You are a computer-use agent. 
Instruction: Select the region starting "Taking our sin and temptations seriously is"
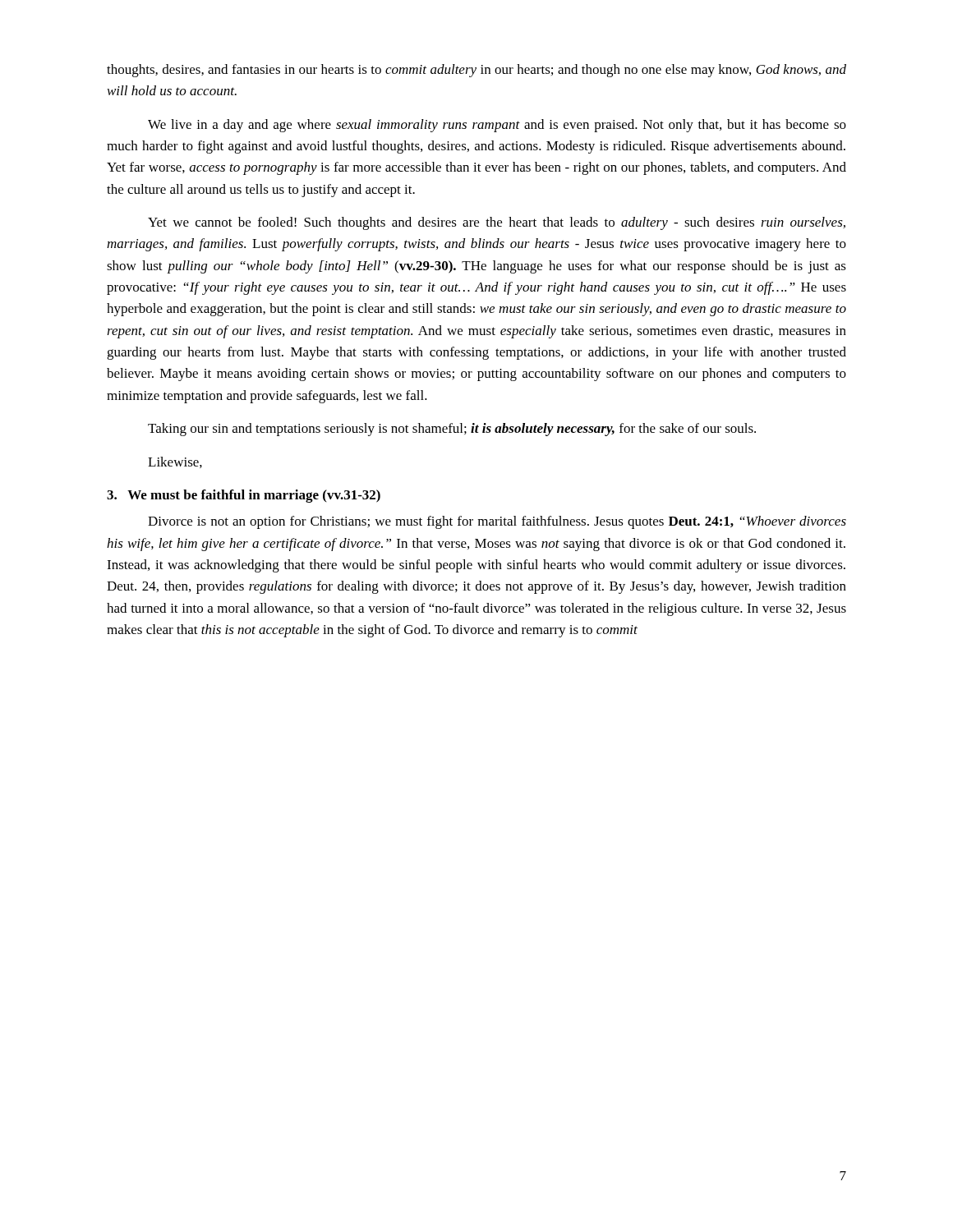[x=452, y=428]
